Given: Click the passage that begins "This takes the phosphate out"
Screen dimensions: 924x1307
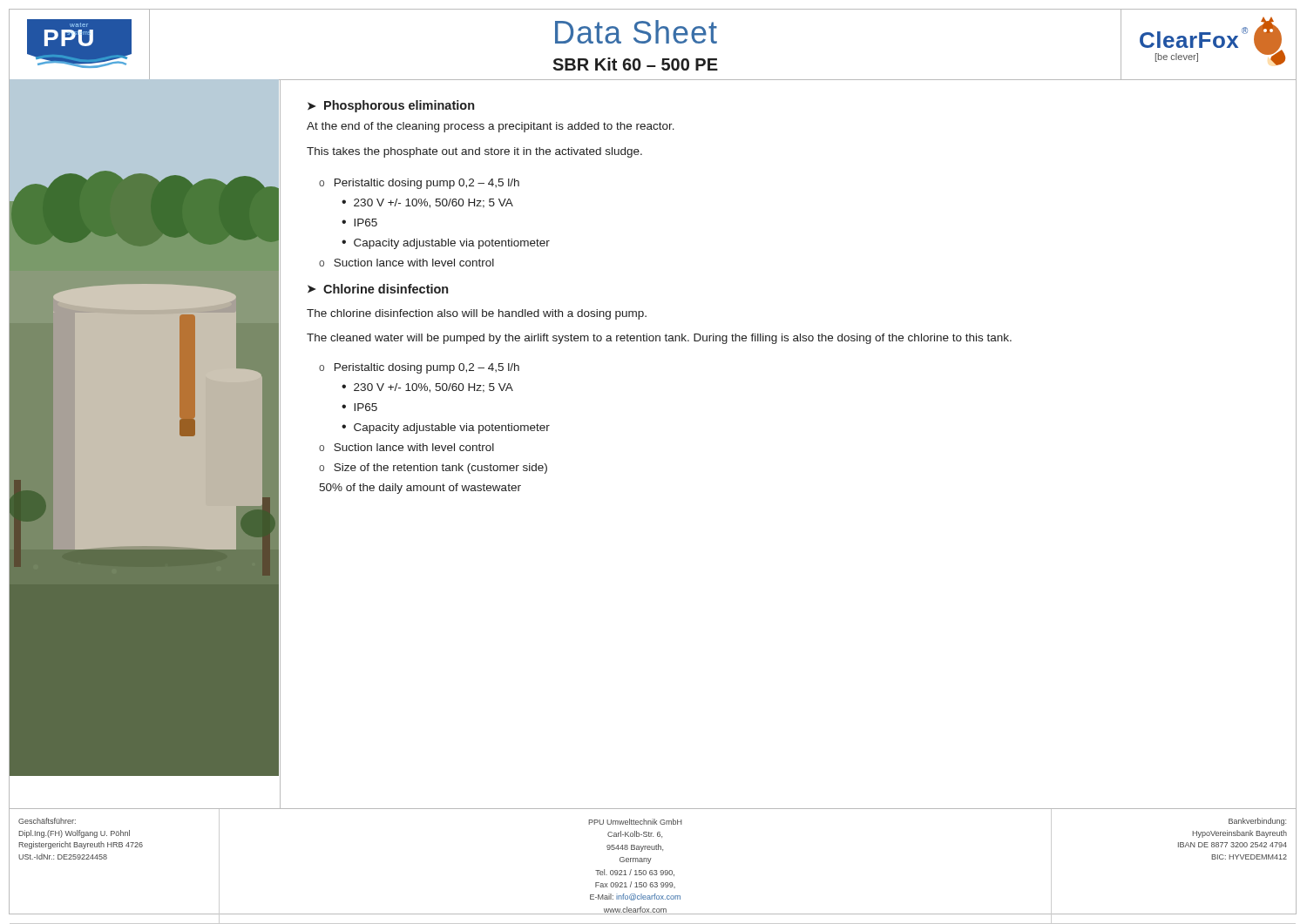Looking at the screenshot, I should 475,151.
